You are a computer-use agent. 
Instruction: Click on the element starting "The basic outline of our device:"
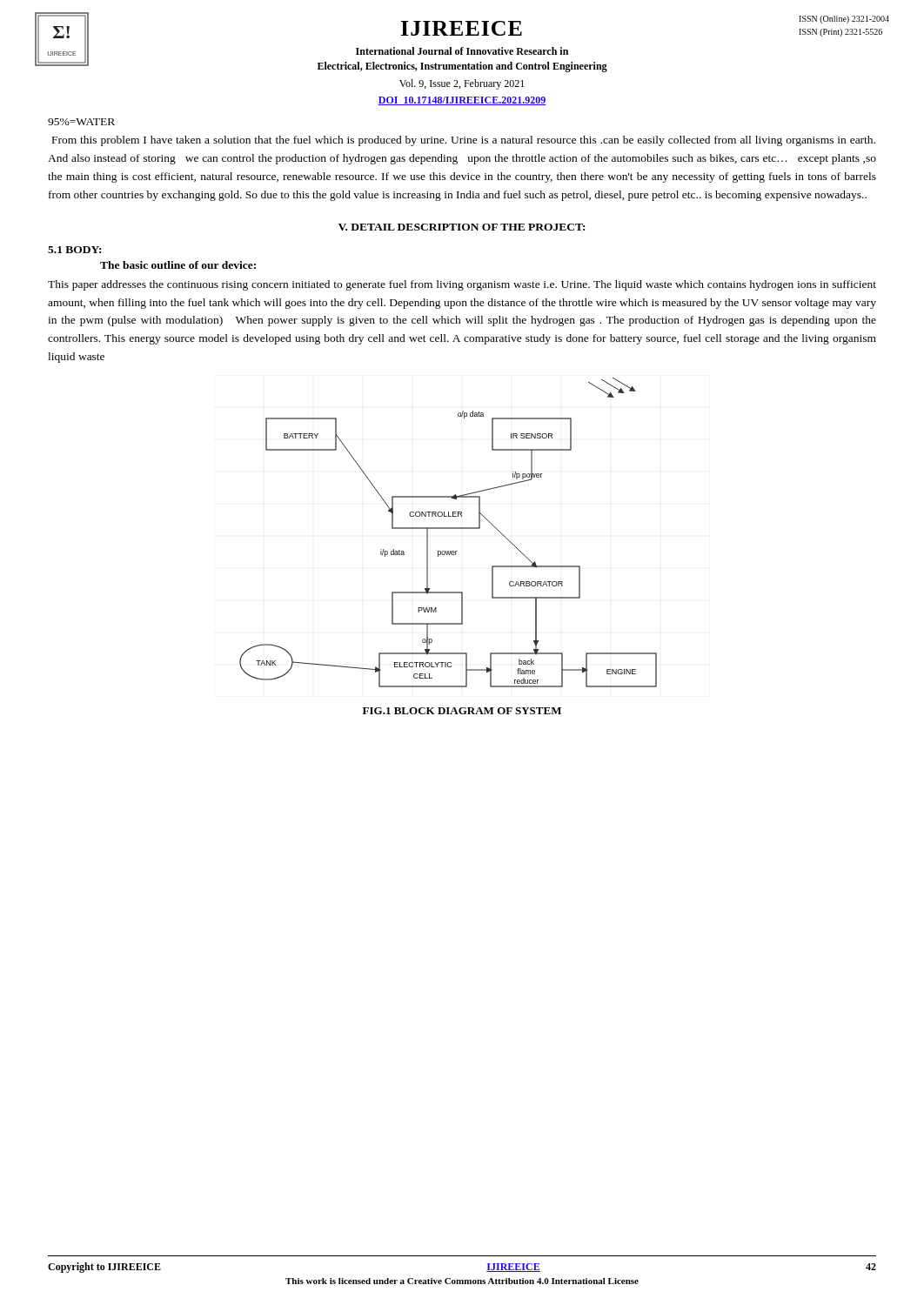[x=178, y=265]
